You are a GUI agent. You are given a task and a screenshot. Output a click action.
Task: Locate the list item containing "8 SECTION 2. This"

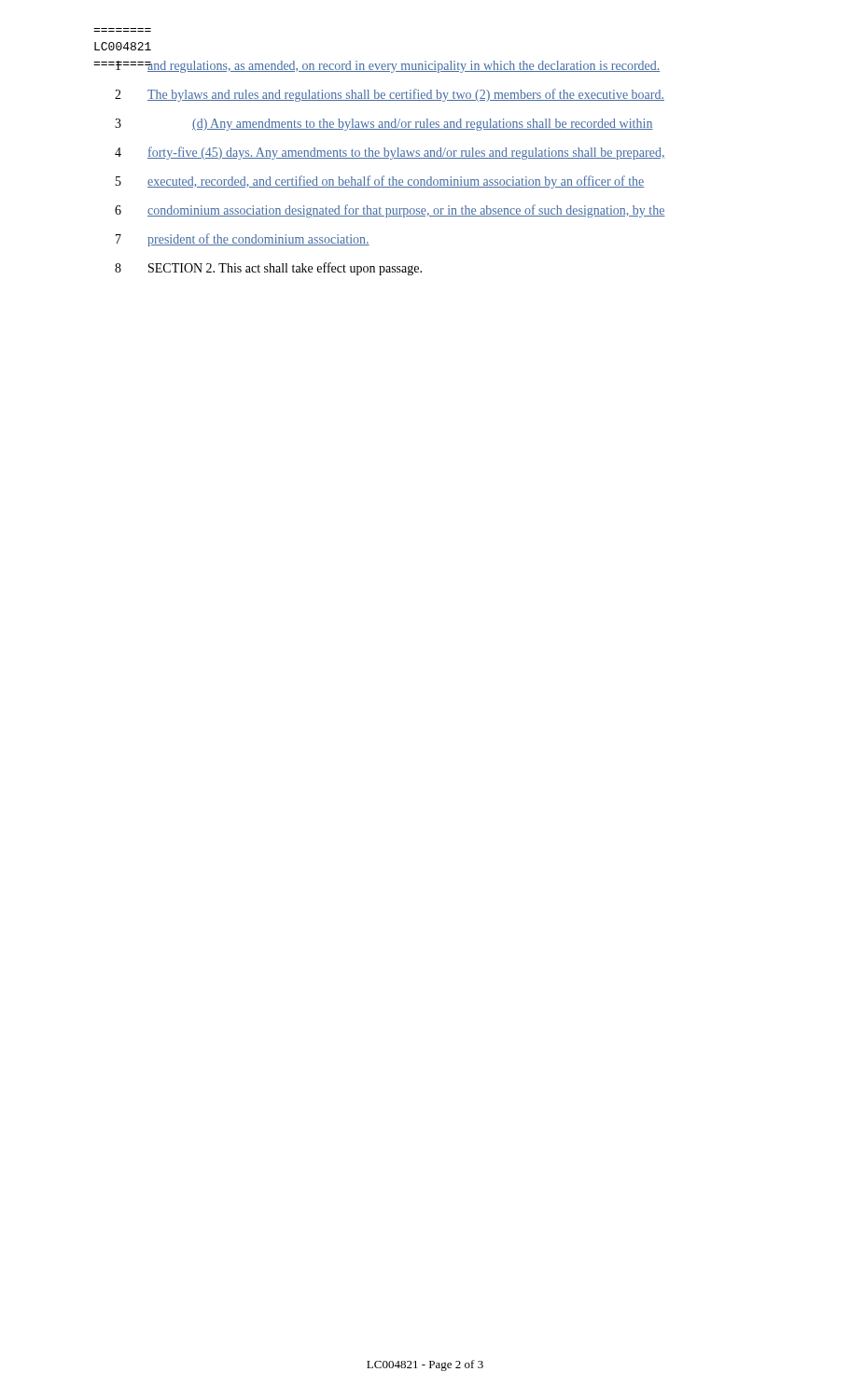pos(268,269)
